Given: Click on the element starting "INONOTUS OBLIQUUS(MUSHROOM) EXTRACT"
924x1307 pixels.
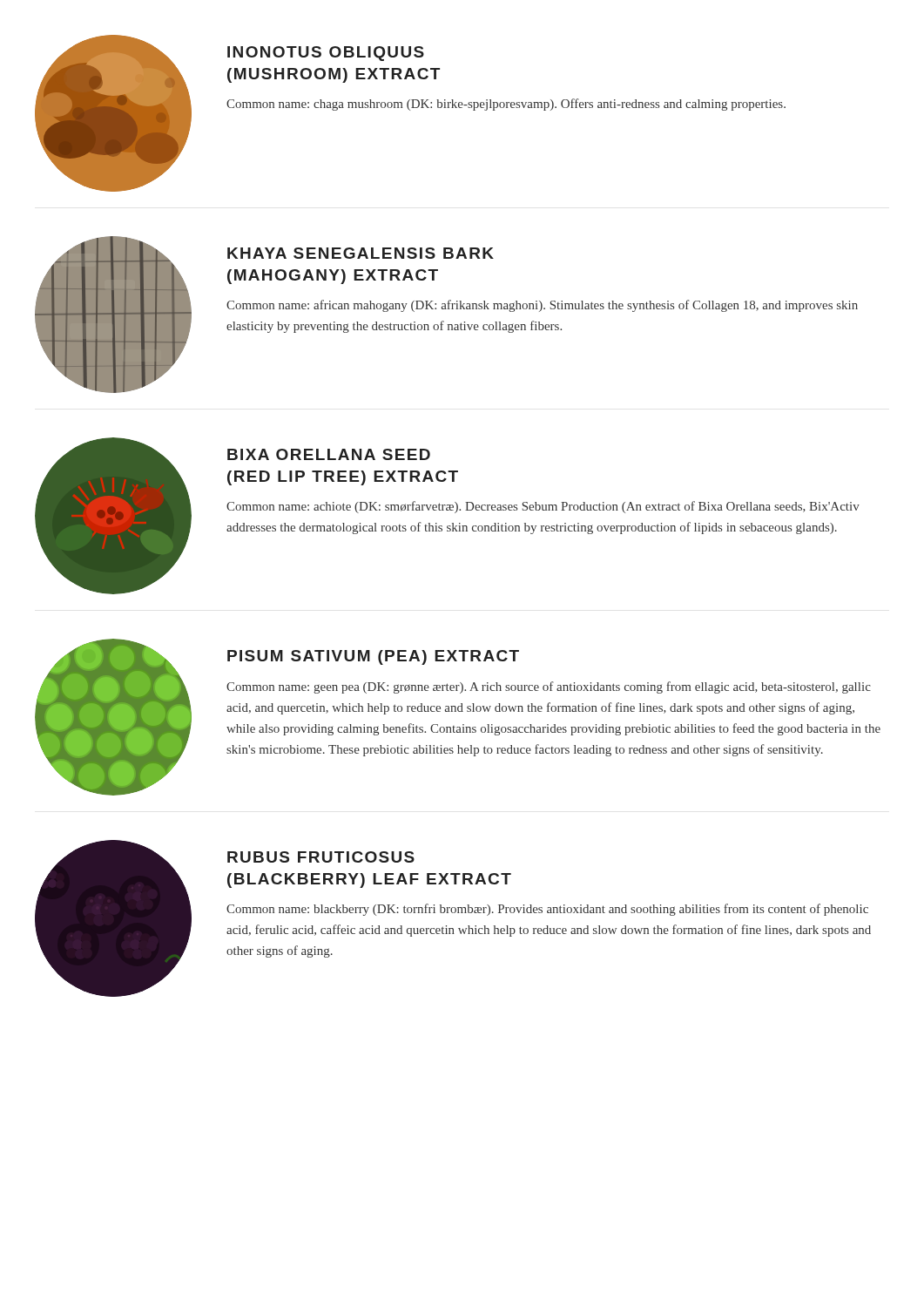Looking at the screenshot, I should tap(334, 63).
